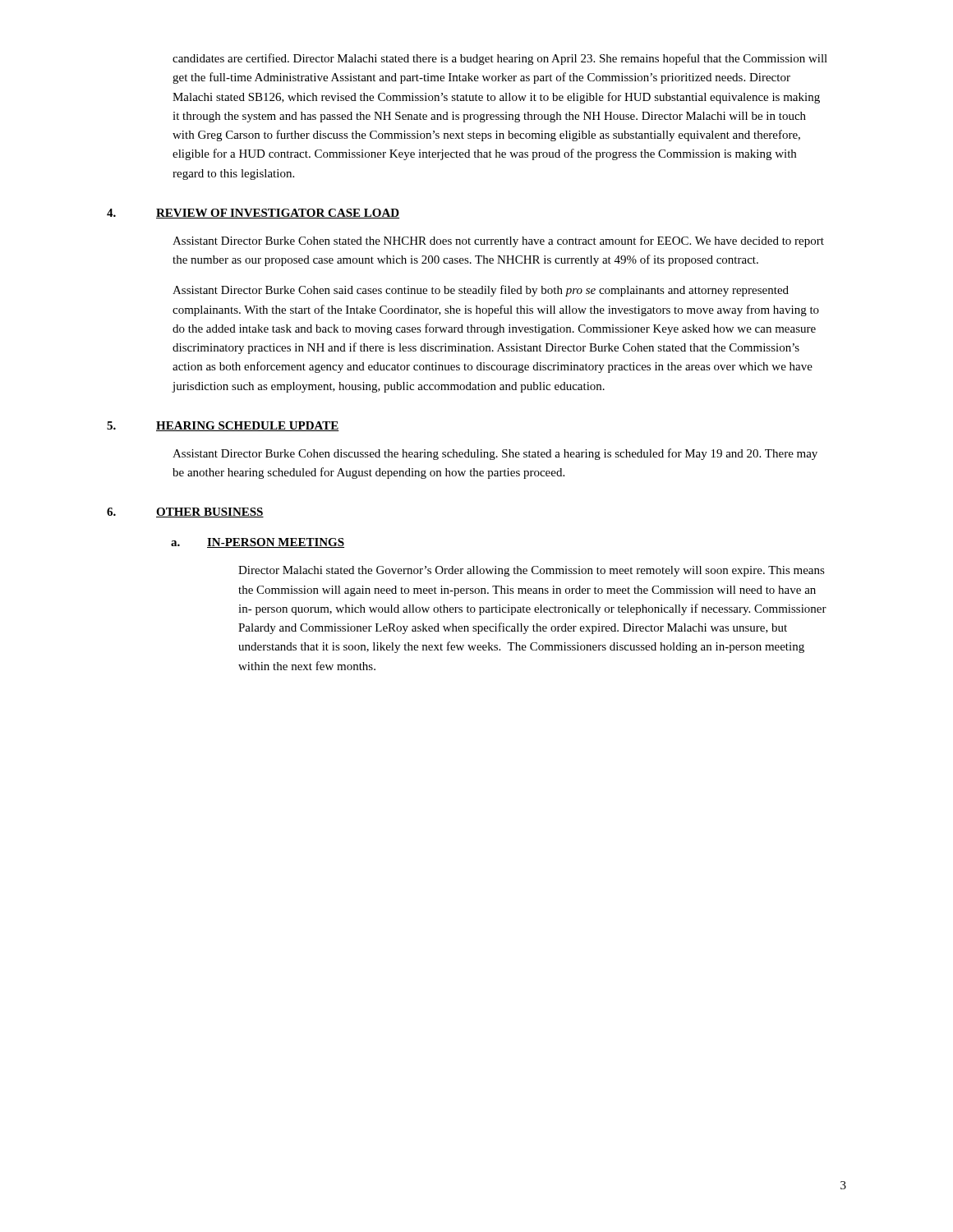Select the element starting "Director Malachi stated the Governor’s Order allowing"
953x1232 pixels.
532,618
